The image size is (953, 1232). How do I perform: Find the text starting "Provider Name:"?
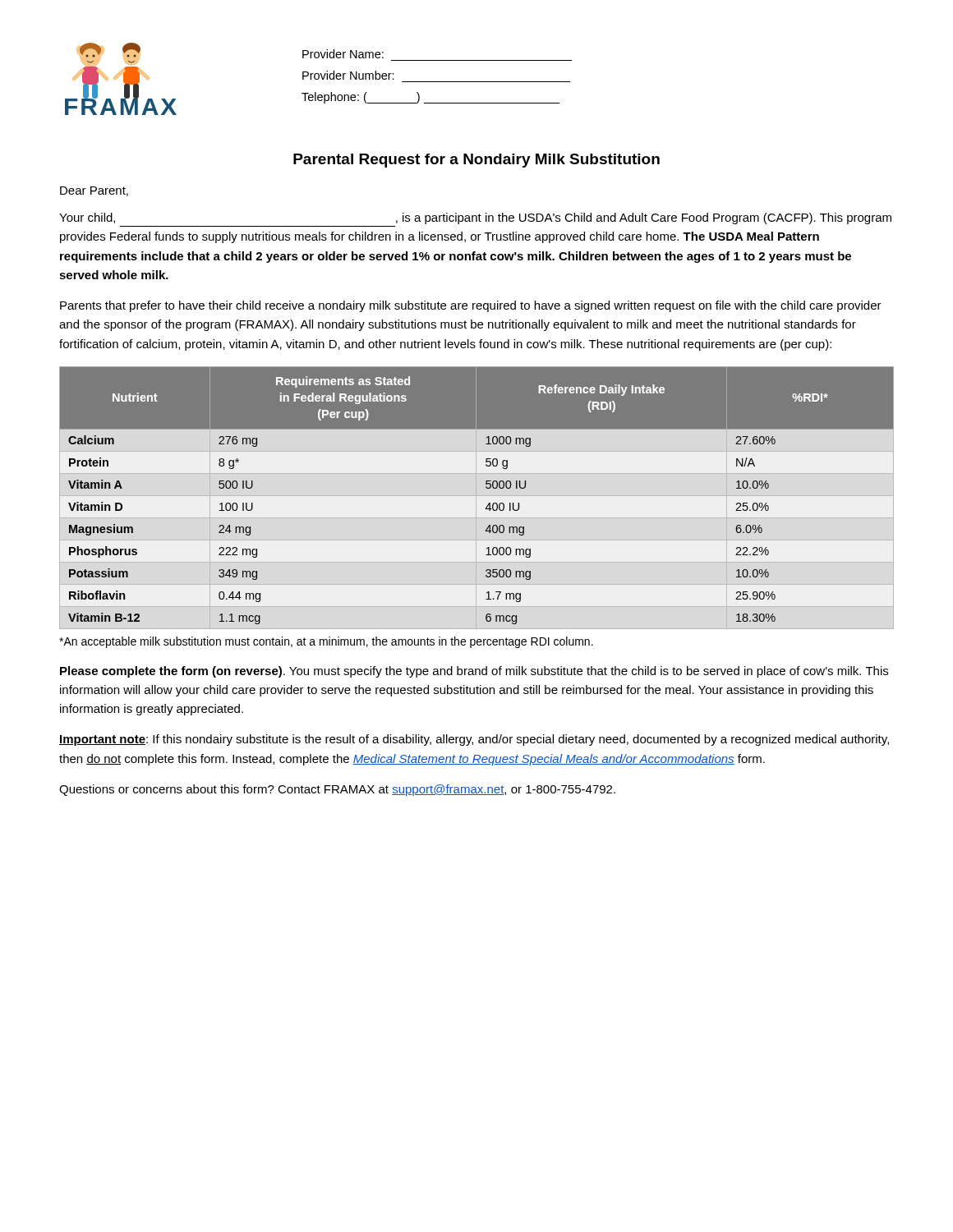(437, 54)
